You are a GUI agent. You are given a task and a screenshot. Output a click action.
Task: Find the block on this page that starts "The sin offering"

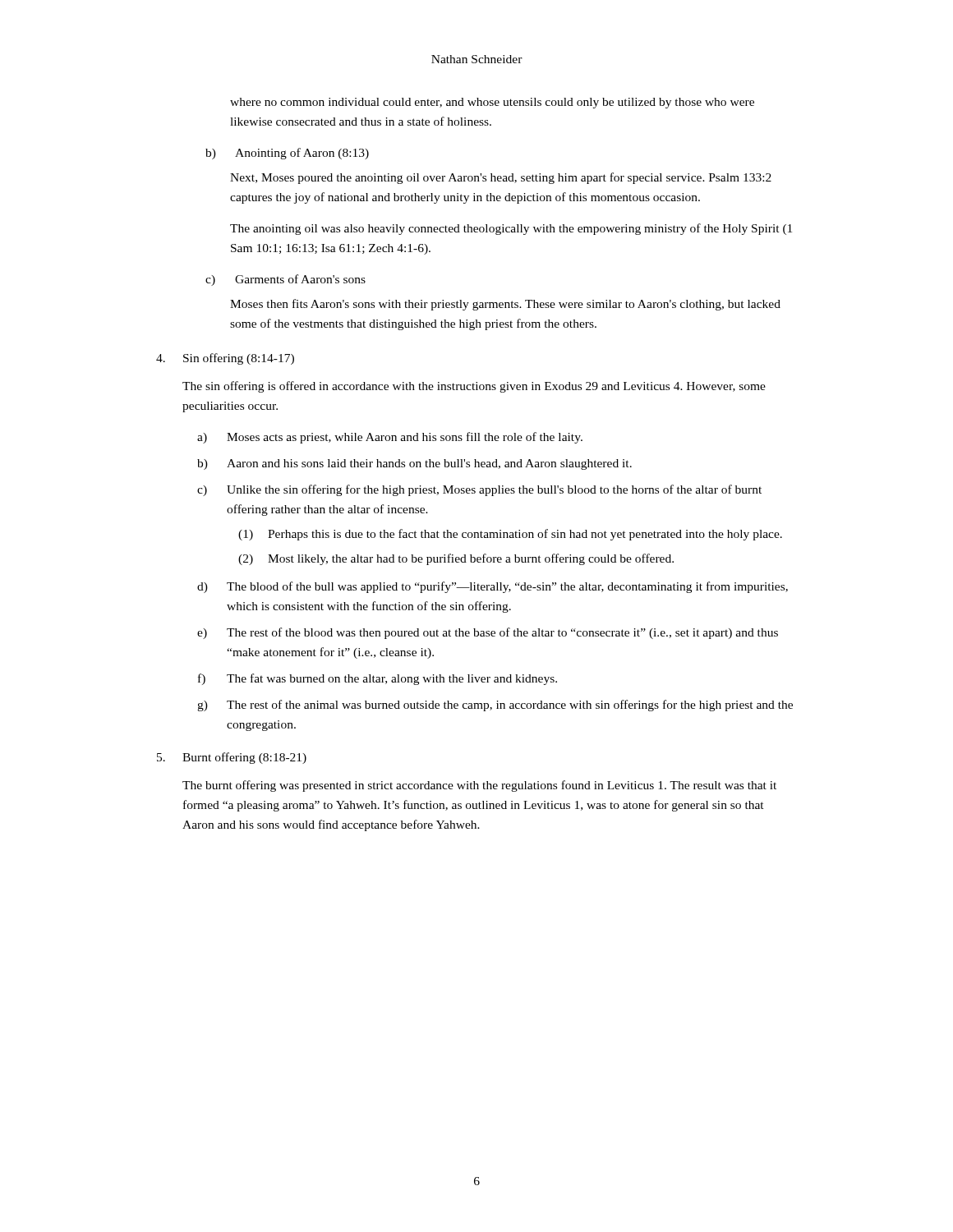point(474,396)
